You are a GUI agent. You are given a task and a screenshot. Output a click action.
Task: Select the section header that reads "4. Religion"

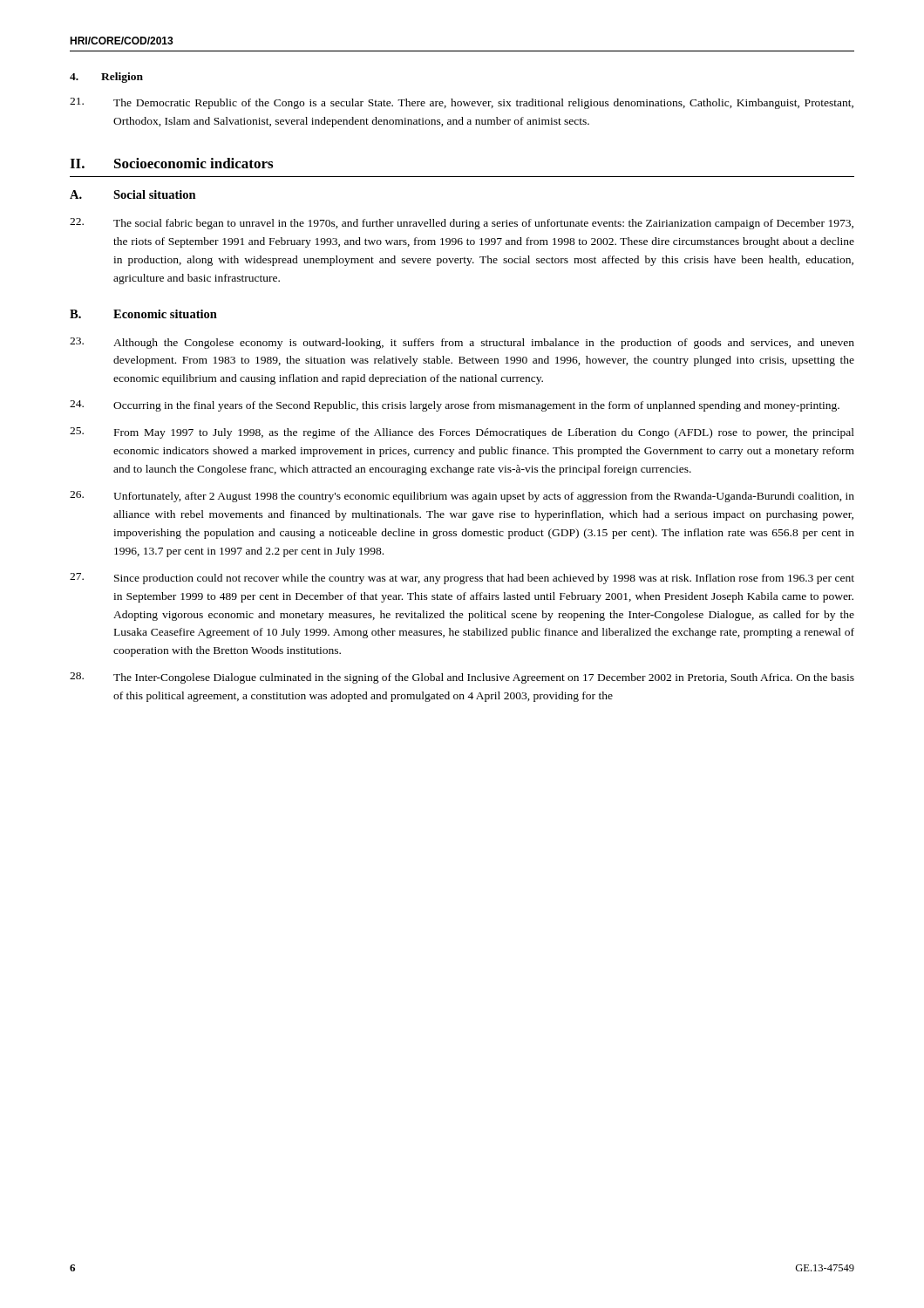(106, 77)
